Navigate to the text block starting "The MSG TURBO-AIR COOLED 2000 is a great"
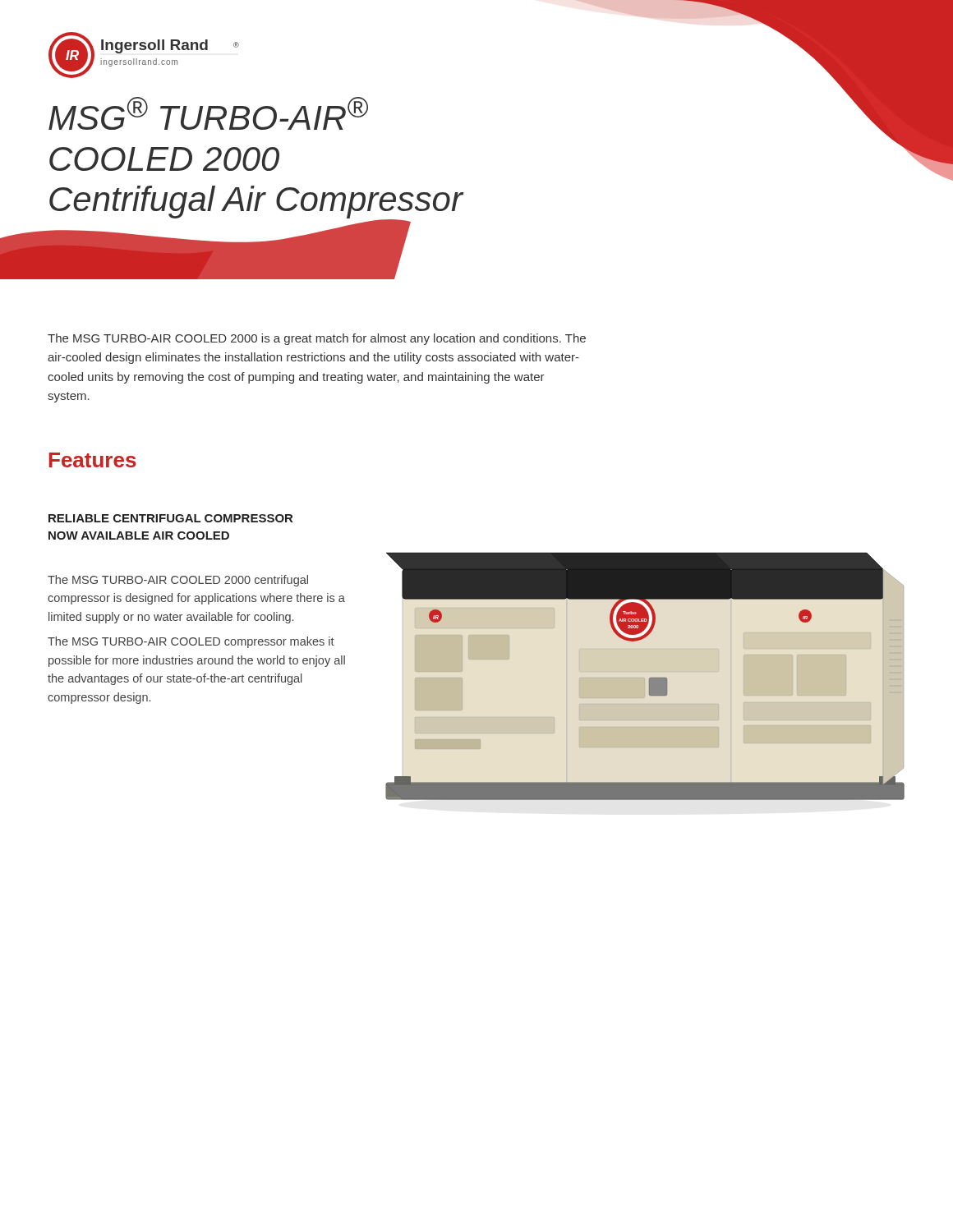The image size is (953, 1232). (317, 367)
